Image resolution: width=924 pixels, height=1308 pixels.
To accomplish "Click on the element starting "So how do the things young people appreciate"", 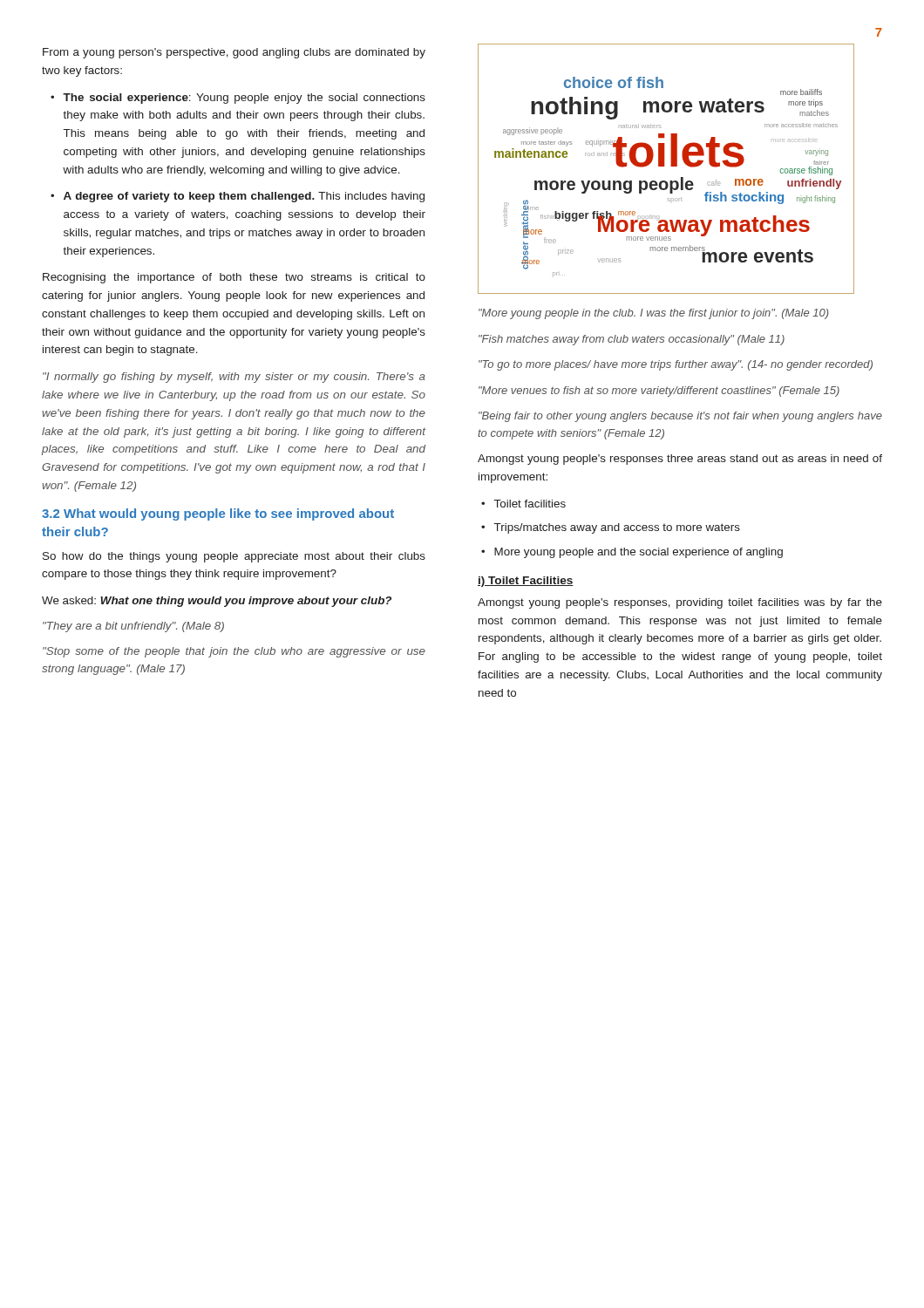I will 234,565.
